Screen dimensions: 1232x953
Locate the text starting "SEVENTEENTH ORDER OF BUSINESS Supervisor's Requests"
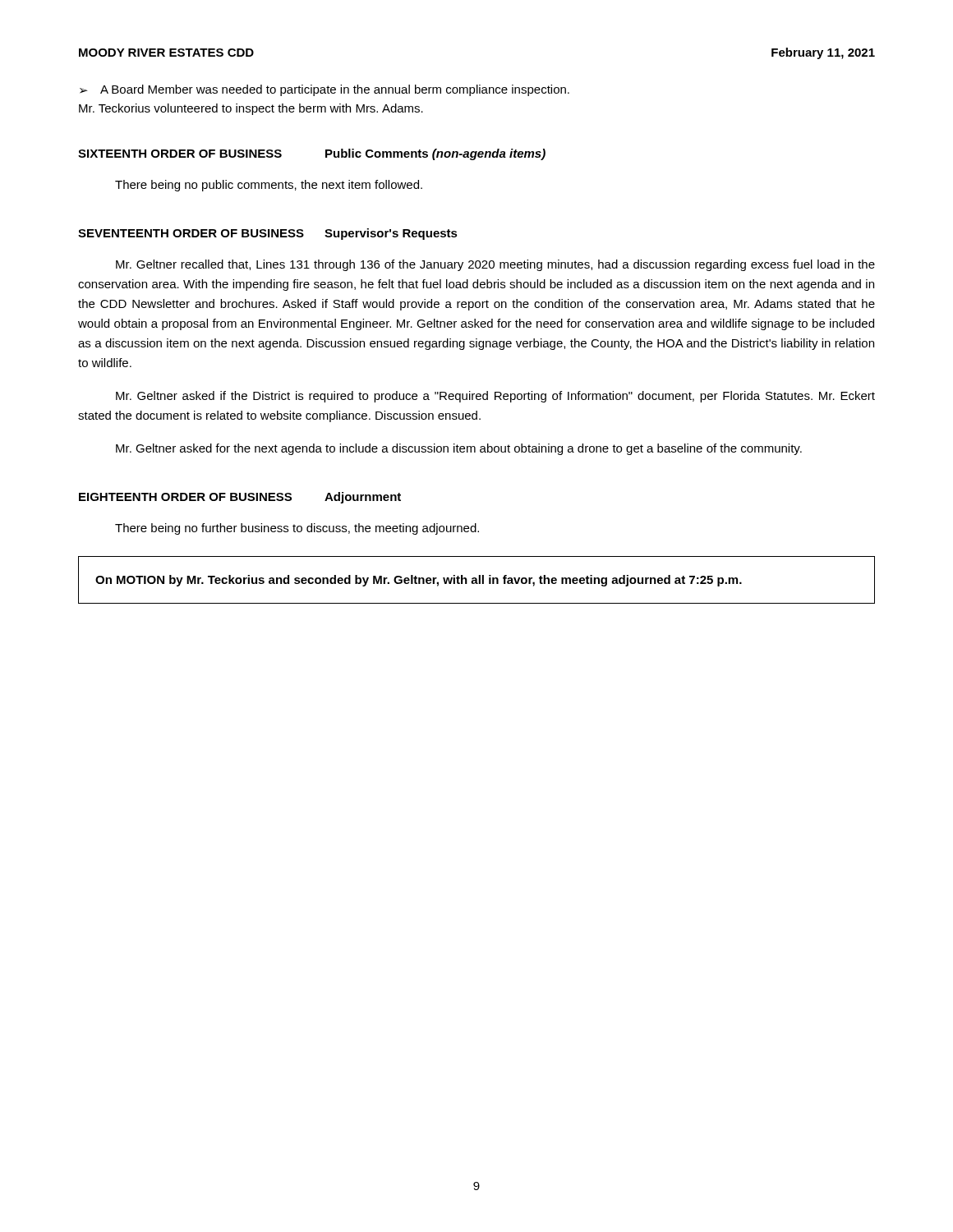(x=268, y=233)
